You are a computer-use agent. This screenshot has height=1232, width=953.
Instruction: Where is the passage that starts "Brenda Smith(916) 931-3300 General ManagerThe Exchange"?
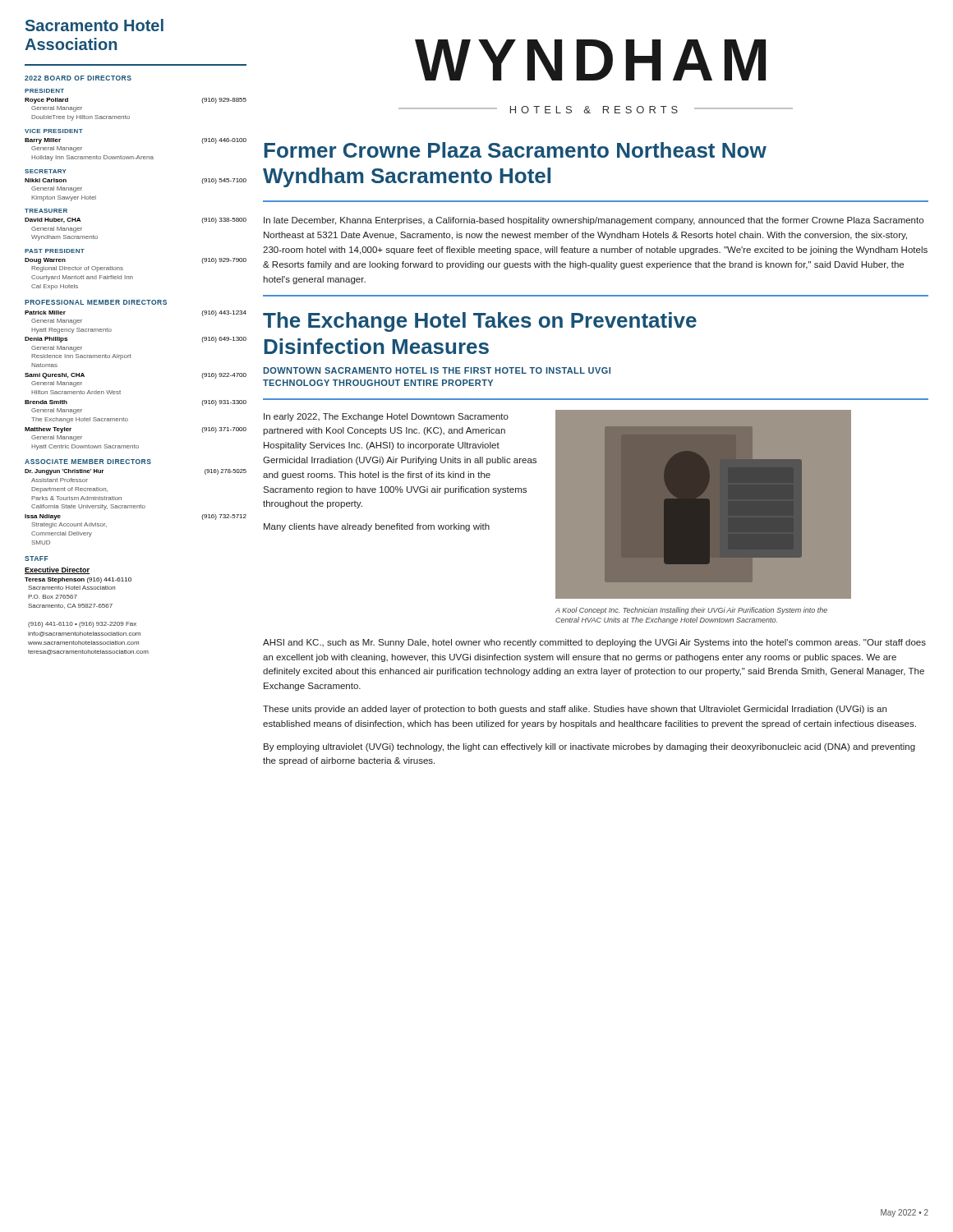pos(136,411)
